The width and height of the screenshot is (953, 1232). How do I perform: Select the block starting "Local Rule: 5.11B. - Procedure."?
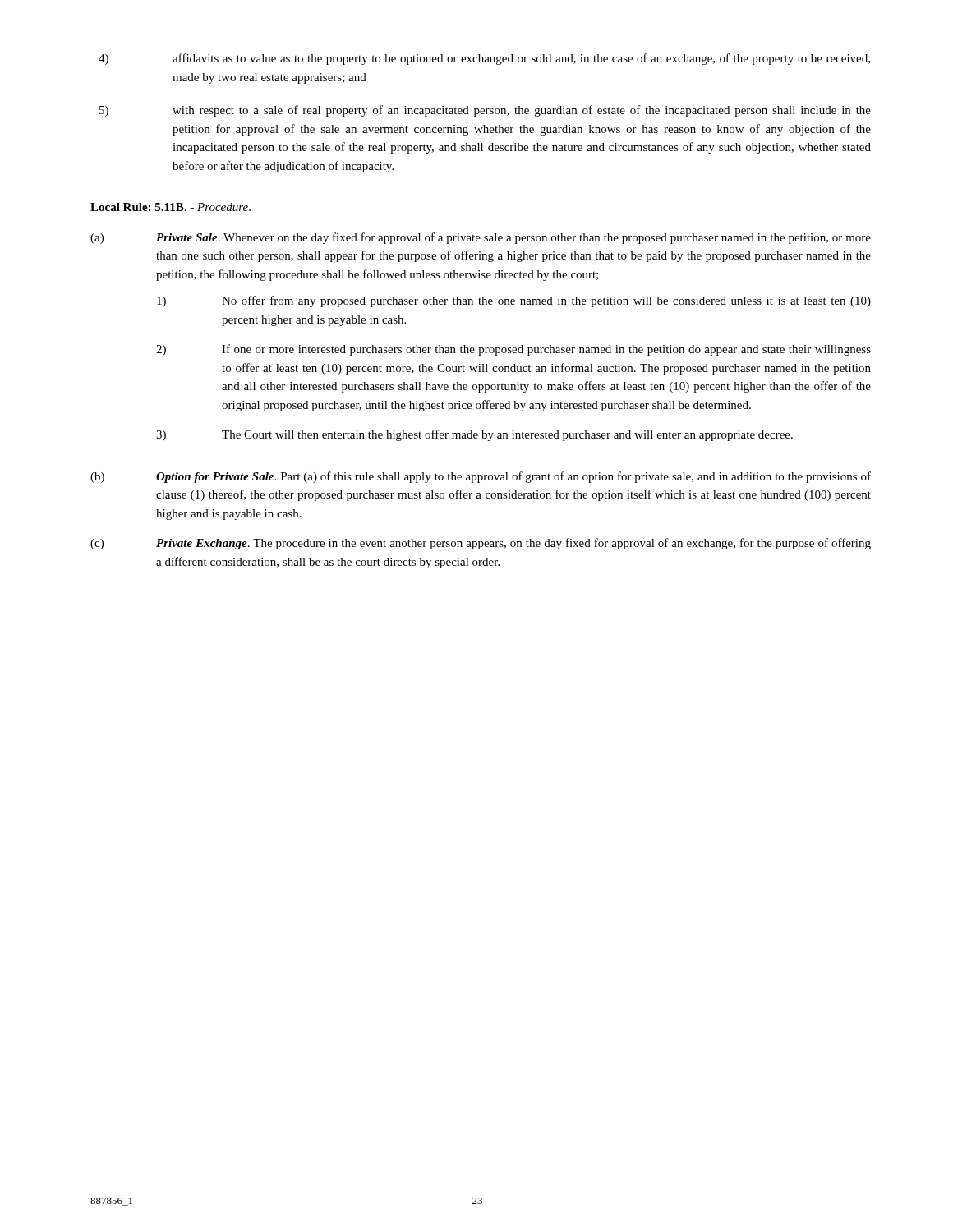point(171,207)
